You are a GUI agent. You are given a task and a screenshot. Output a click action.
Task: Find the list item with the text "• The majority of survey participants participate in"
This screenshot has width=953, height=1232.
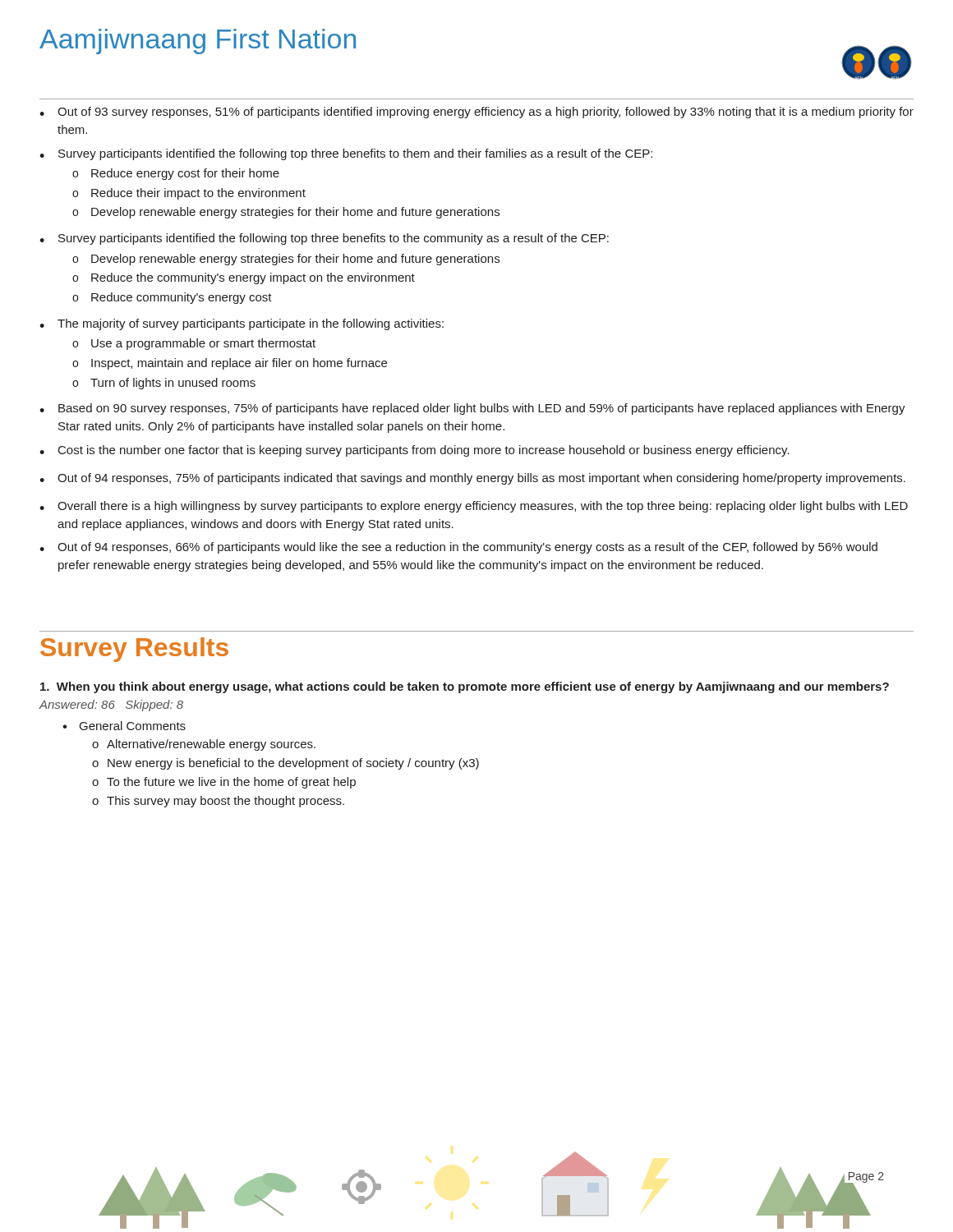point(242,324)
